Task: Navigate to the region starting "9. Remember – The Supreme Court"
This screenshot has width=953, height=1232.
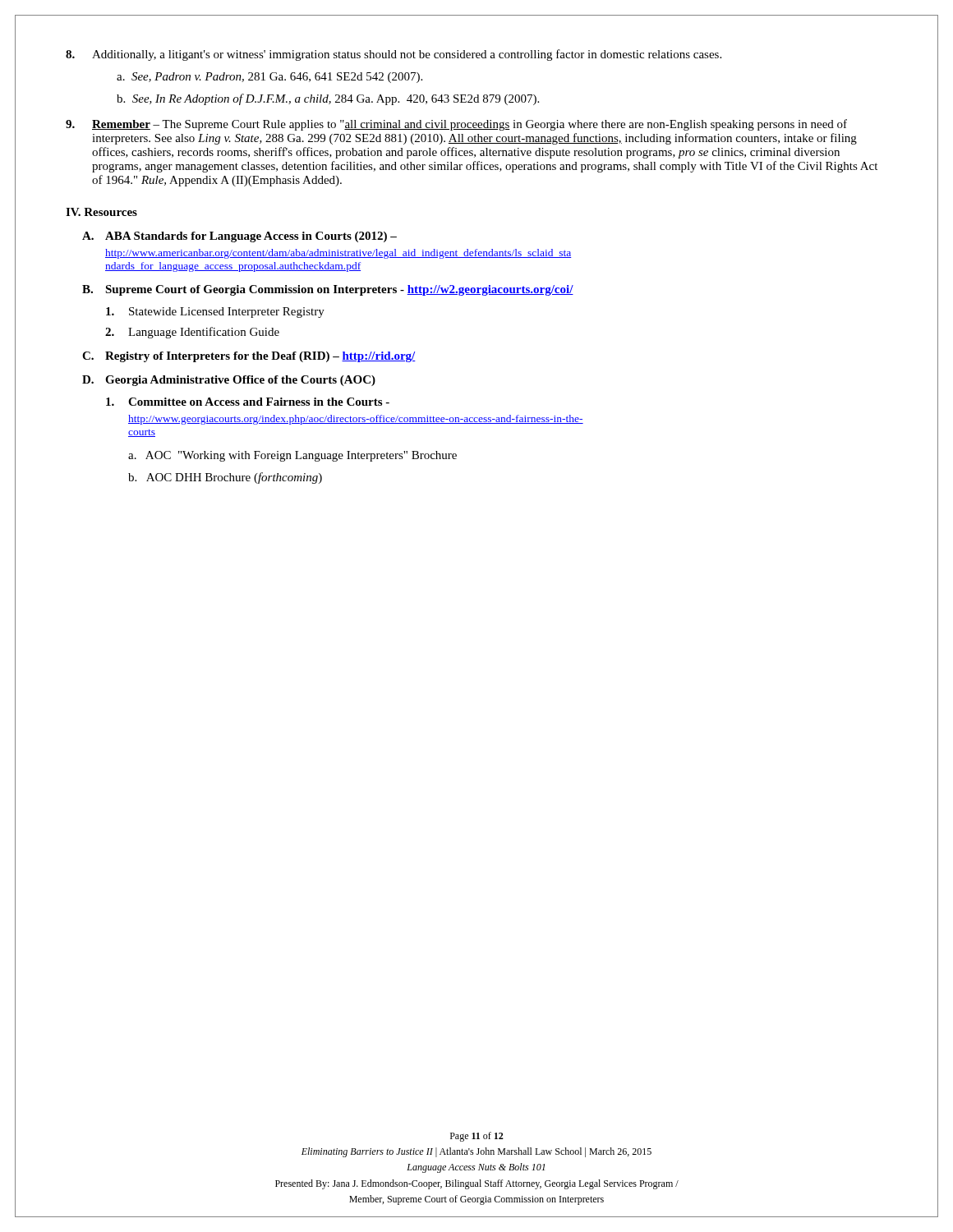Action: click(x=476, y=152)
